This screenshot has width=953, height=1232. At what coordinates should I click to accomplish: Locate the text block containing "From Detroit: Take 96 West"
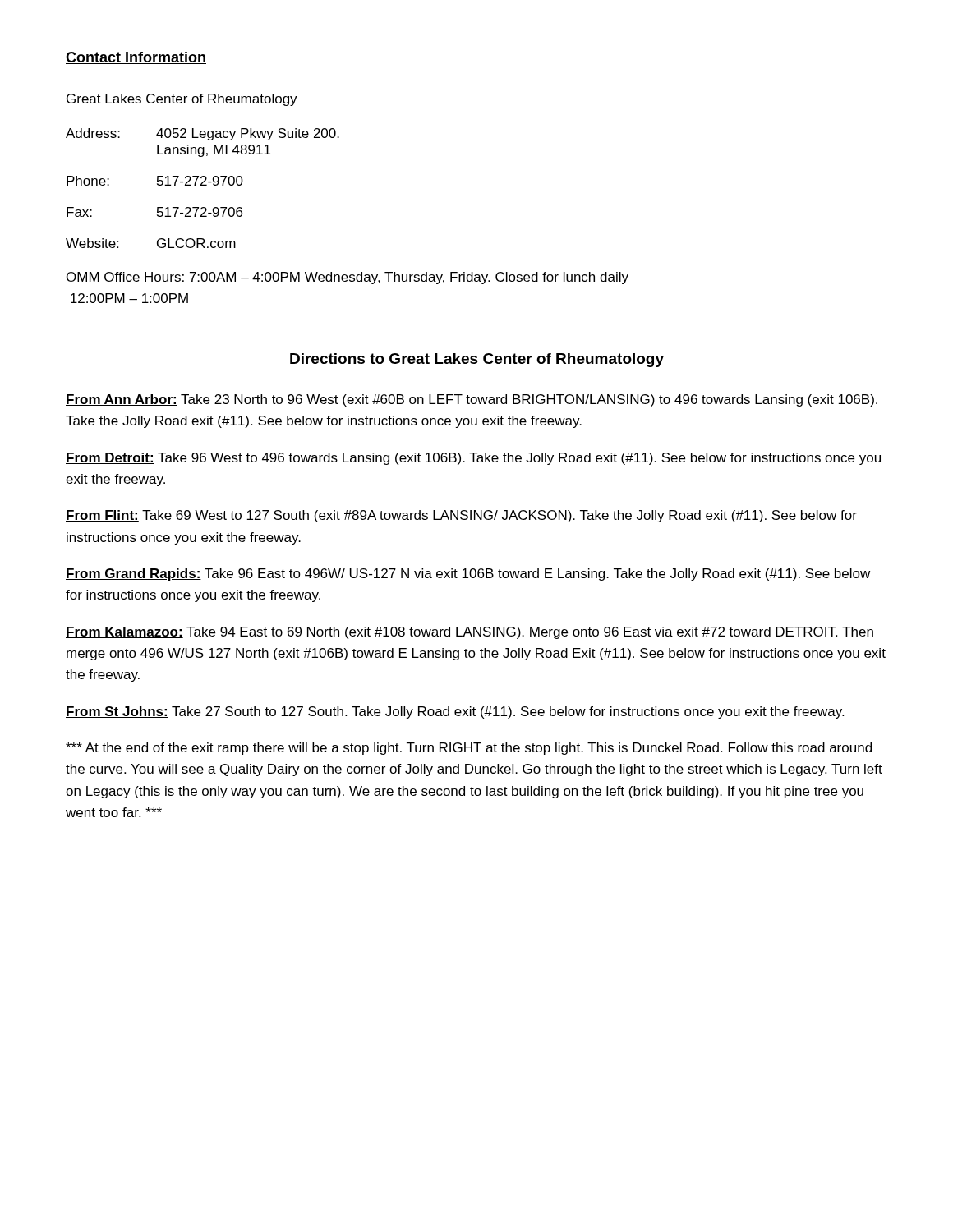coord(474,468)
